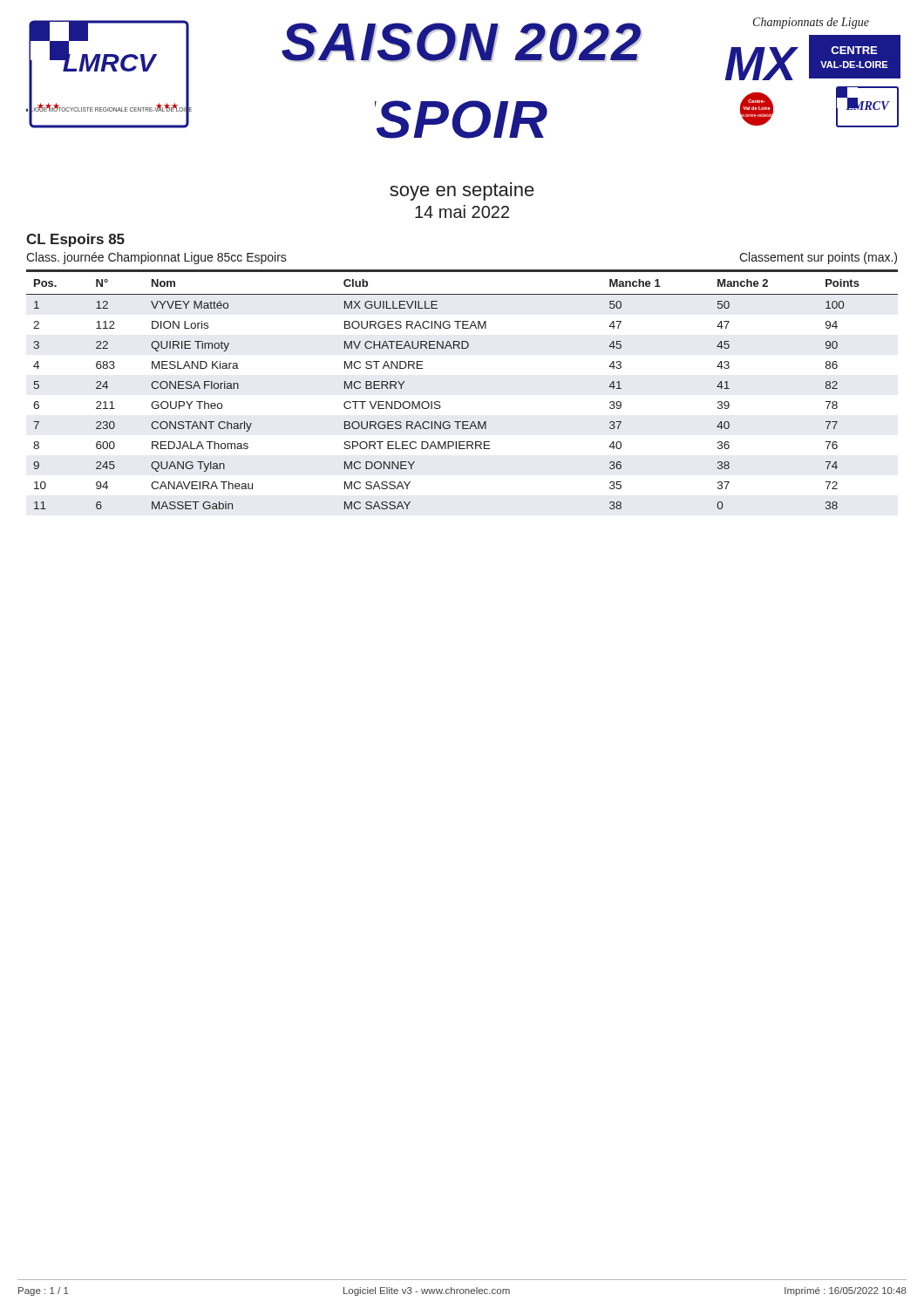Select the text starting "Class. journée Championnat Ligue 85cc"
The height and width of the screenshot is (1308, 924).
tap(156, 257)
